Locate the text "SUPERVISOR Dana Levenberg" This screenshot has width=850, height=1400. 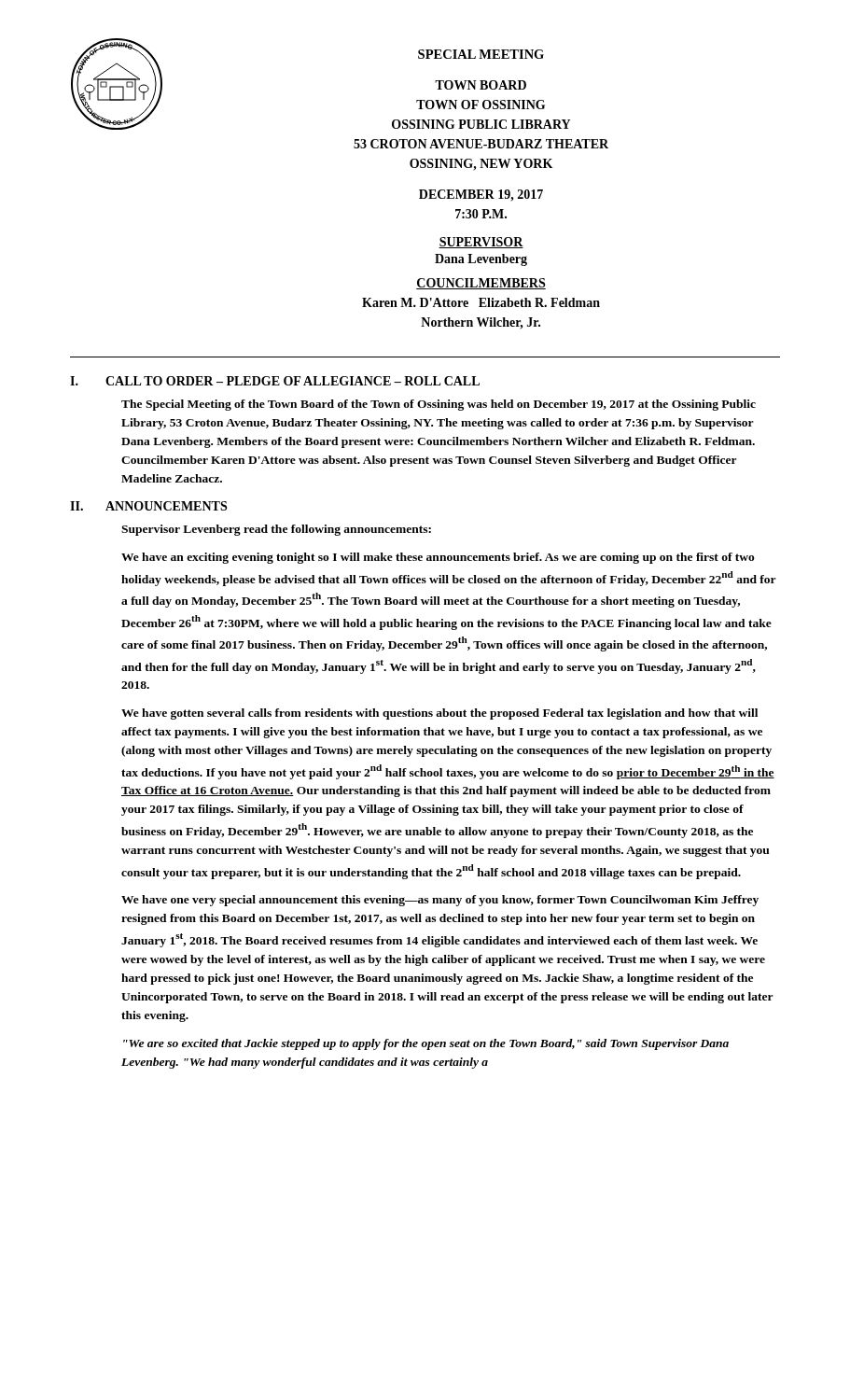pos(481,251)
